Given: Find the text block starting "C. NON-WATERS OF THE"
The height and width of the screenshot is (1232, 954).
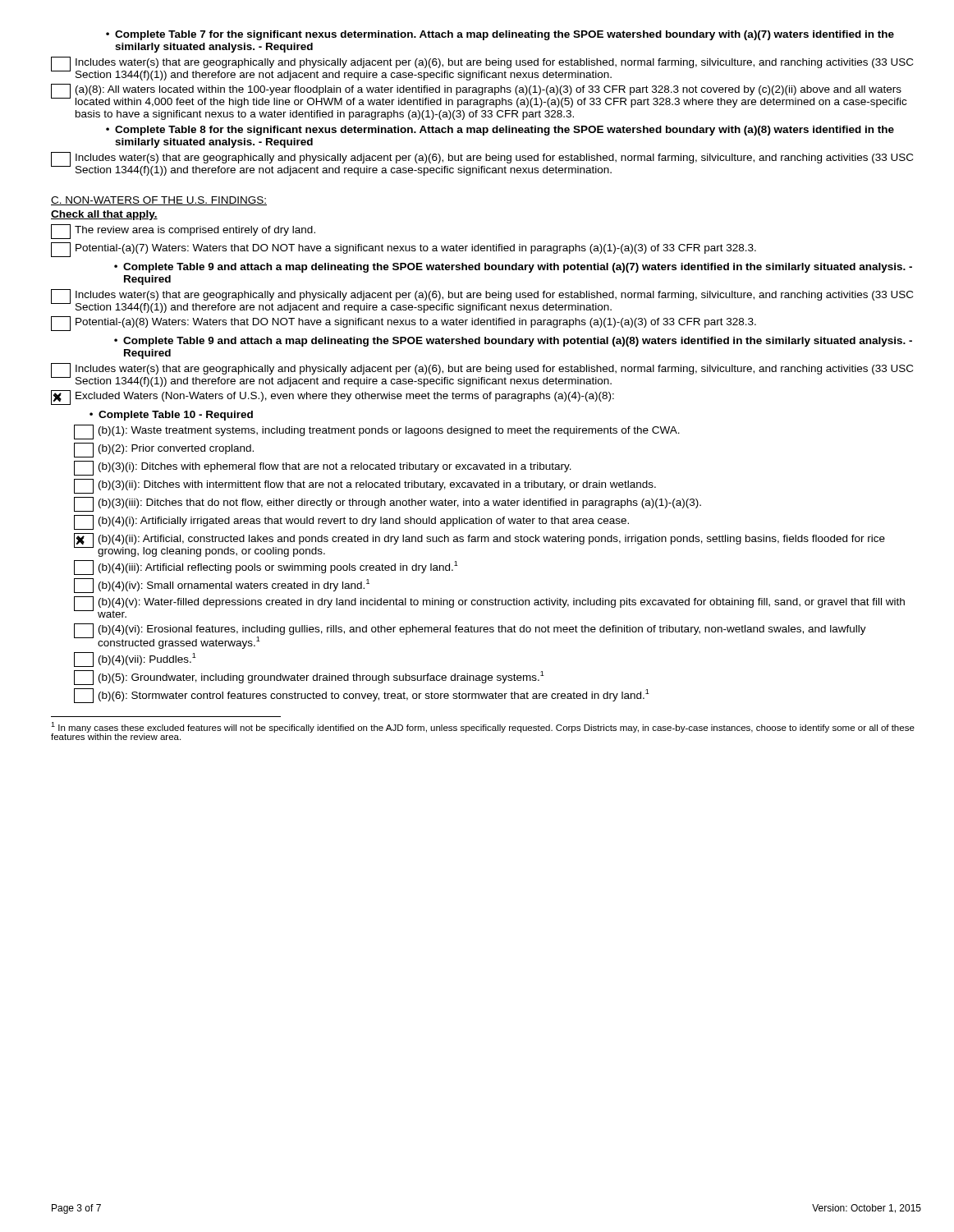Looking at the screenshot, I should (x=159, y=200).
